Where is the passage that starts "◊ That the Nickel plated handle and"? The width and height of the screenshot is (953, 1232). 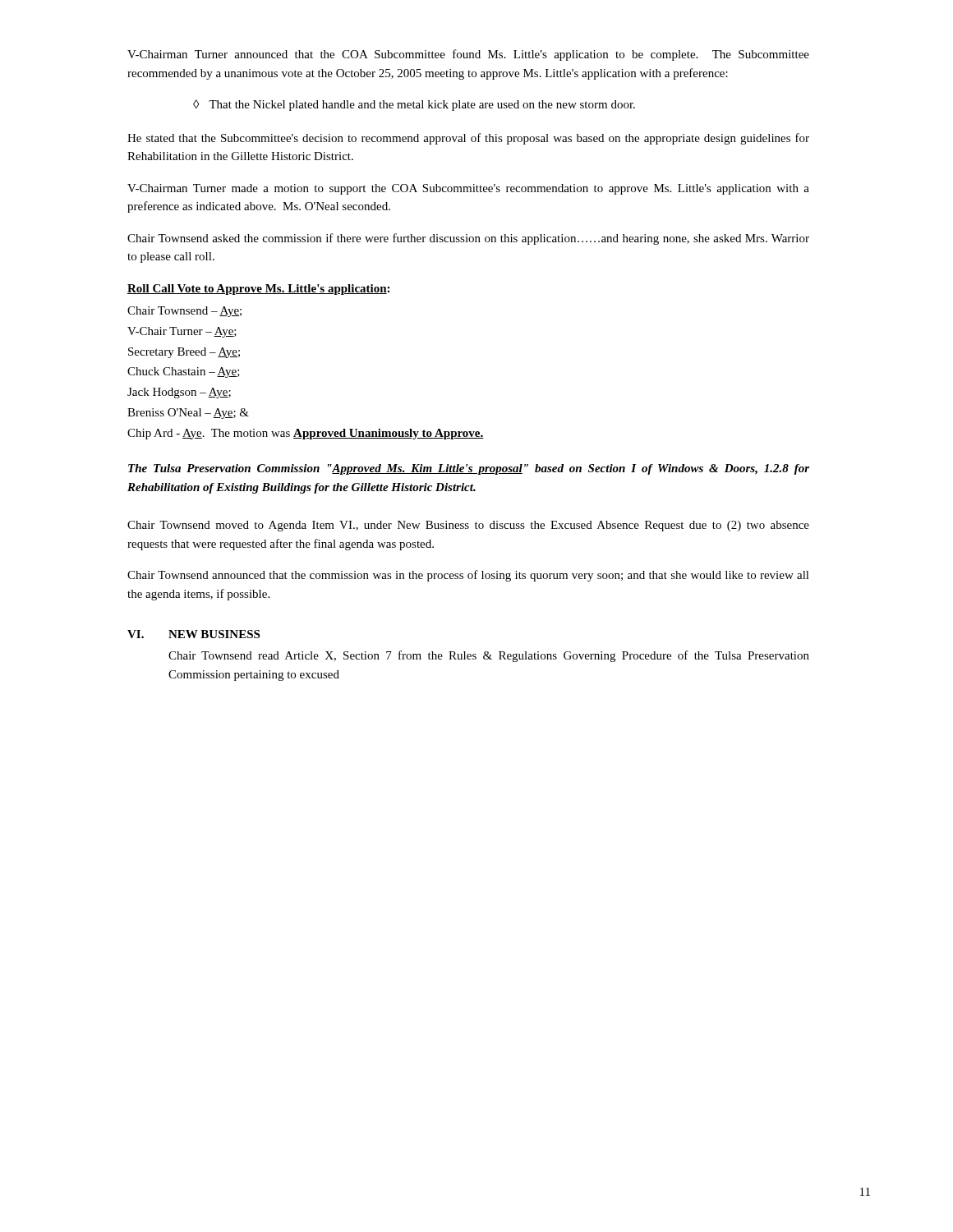tap(501, 104)
